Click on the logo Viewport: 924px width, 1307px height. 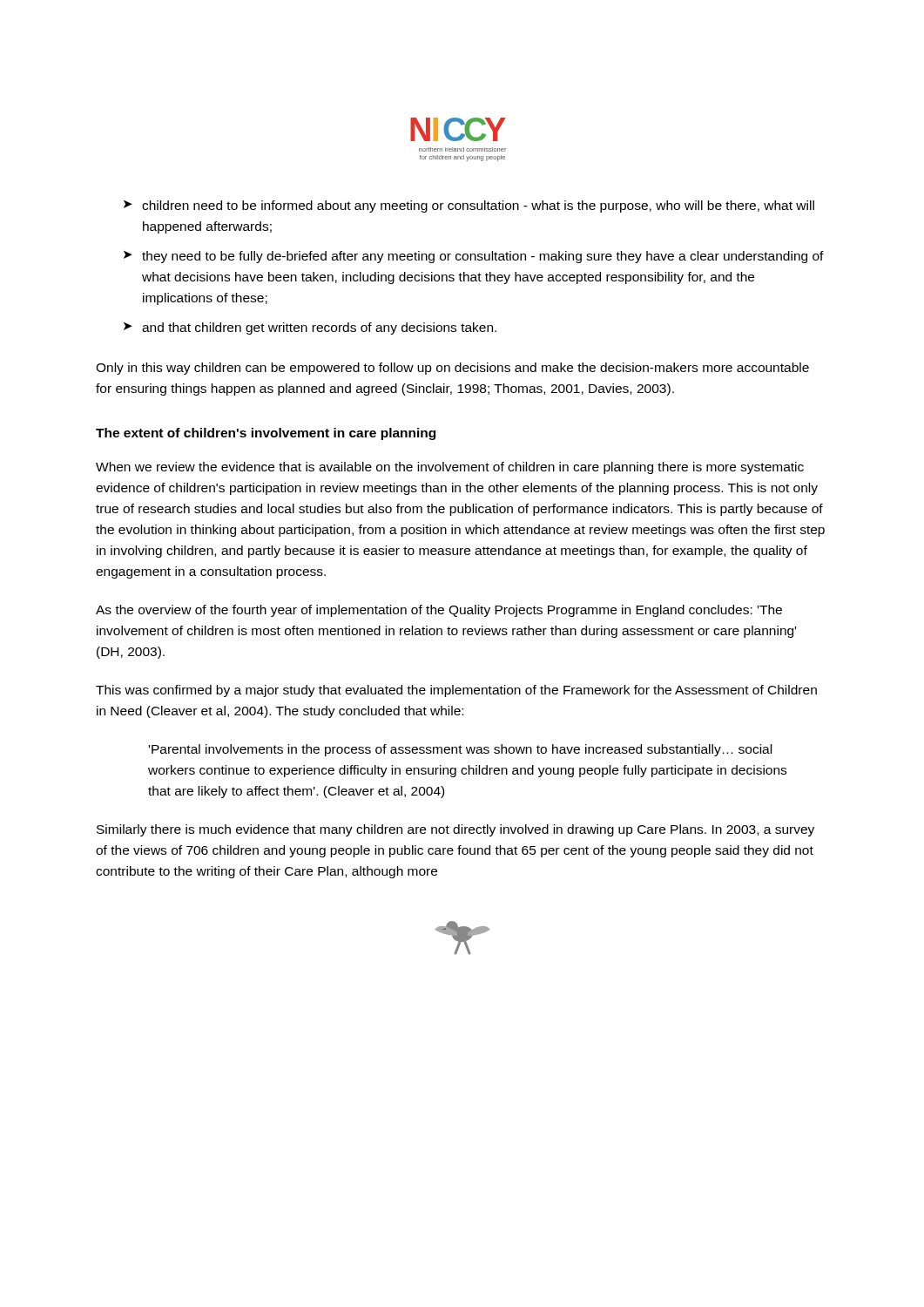coord(462,138)
